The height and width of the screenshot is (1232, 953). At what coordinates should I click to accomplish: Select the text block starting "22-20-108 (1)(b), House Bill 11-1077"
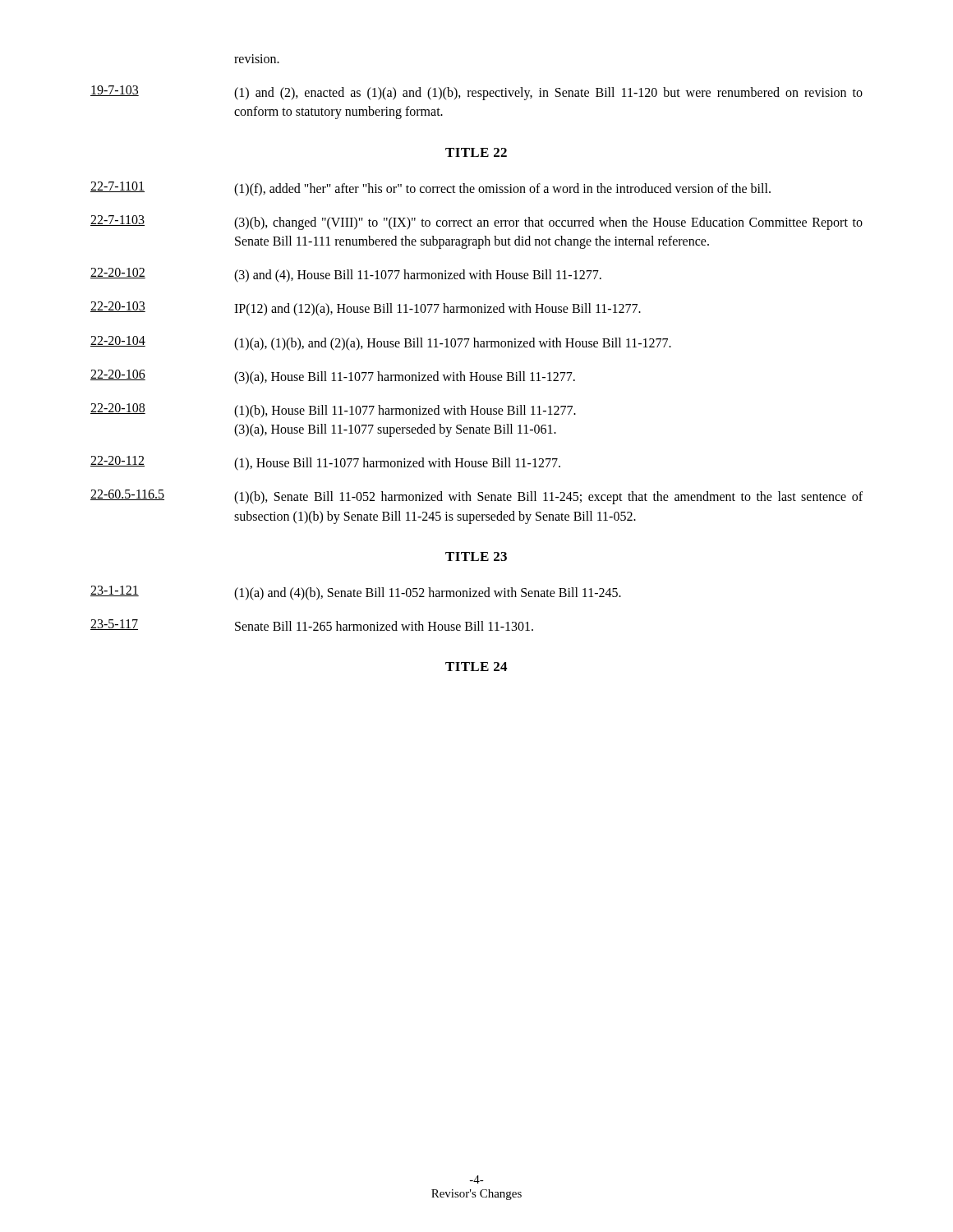pos(476,420)
